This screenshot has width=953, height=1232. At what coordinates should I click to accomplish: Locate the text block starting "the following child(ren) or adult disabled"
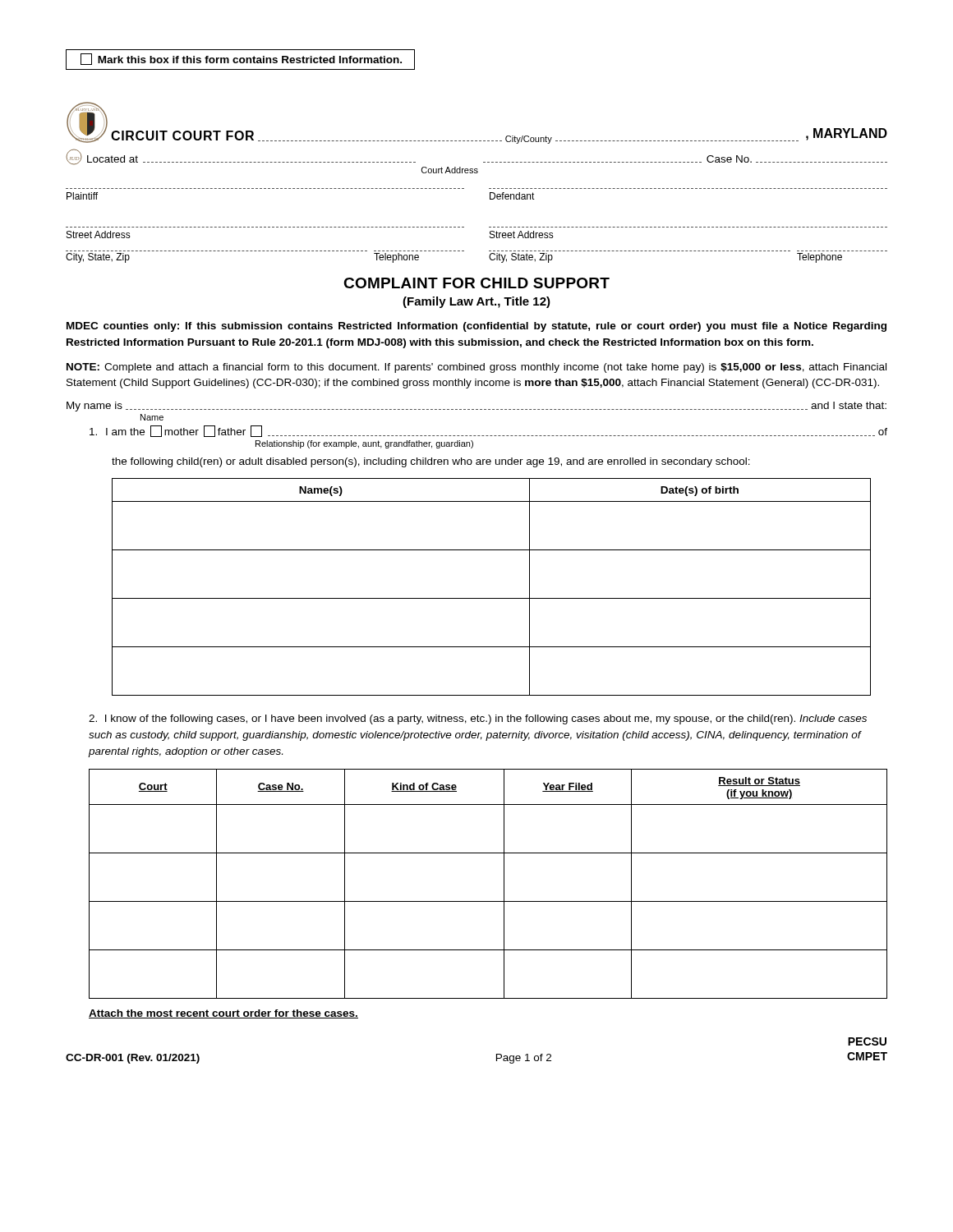coord(431,461)
